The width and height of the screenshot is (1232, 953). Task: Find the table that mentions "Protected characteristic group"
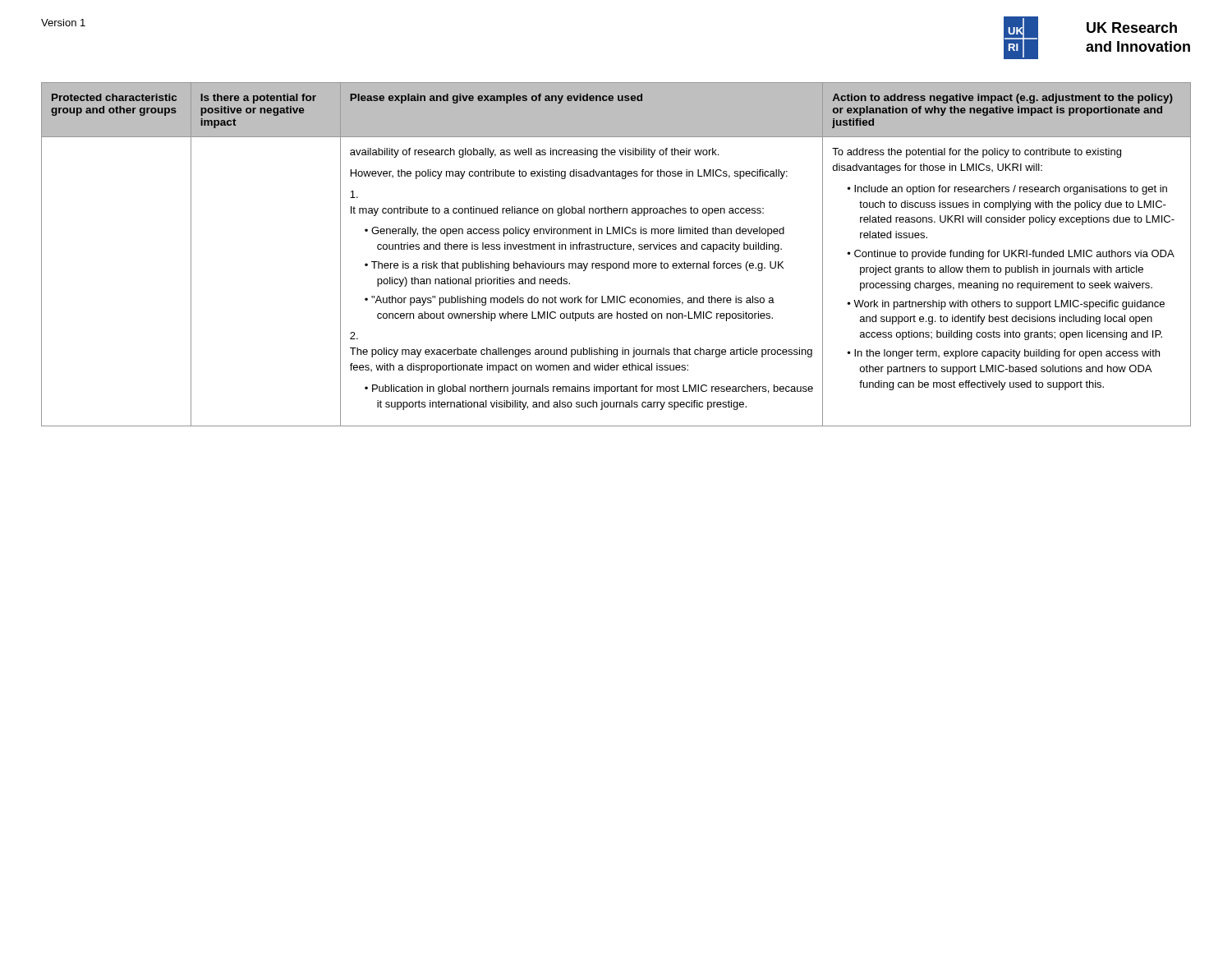coord(616,254)
